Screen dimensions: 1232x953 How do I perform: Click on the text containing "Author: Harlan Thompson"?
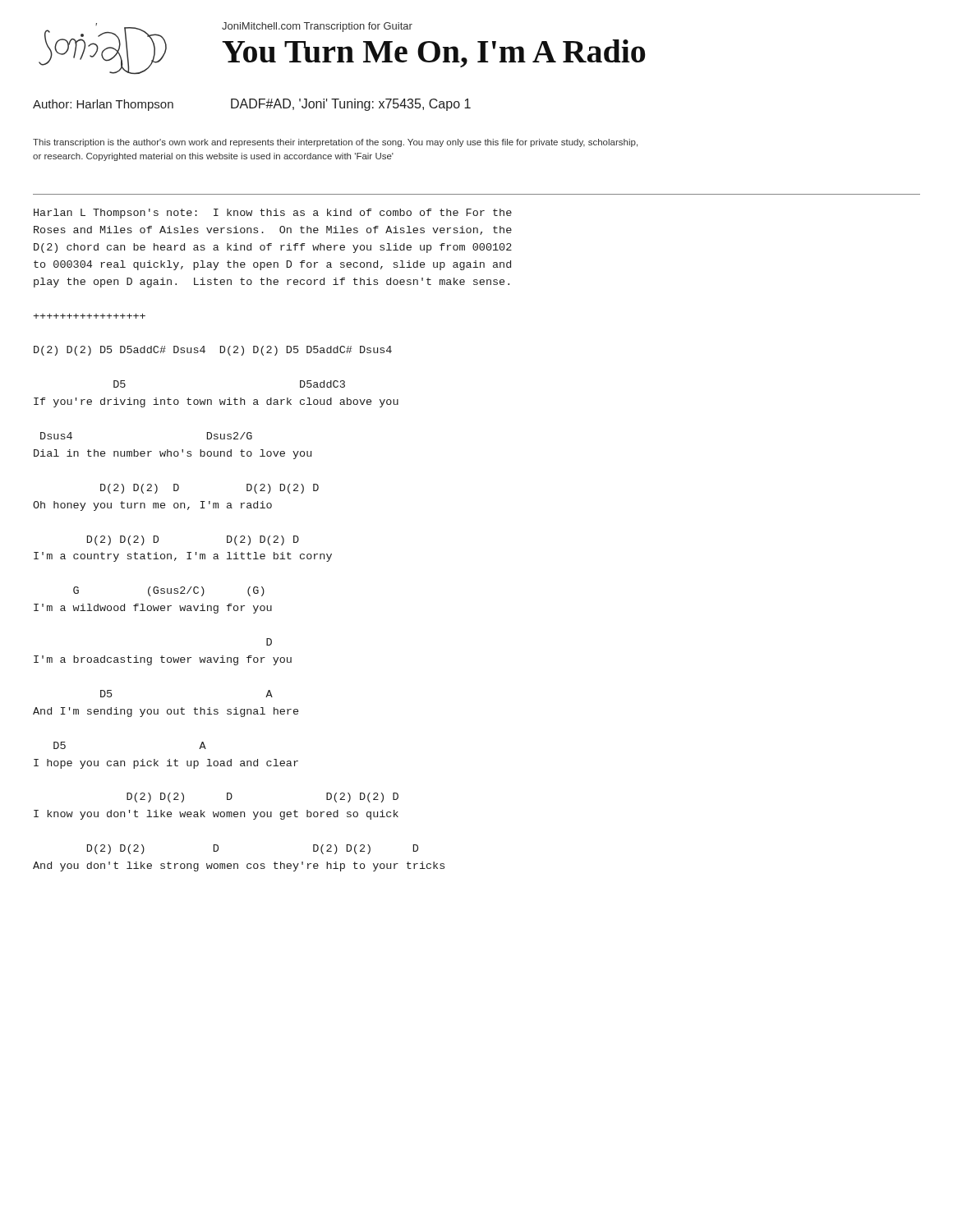click(103, 104)
